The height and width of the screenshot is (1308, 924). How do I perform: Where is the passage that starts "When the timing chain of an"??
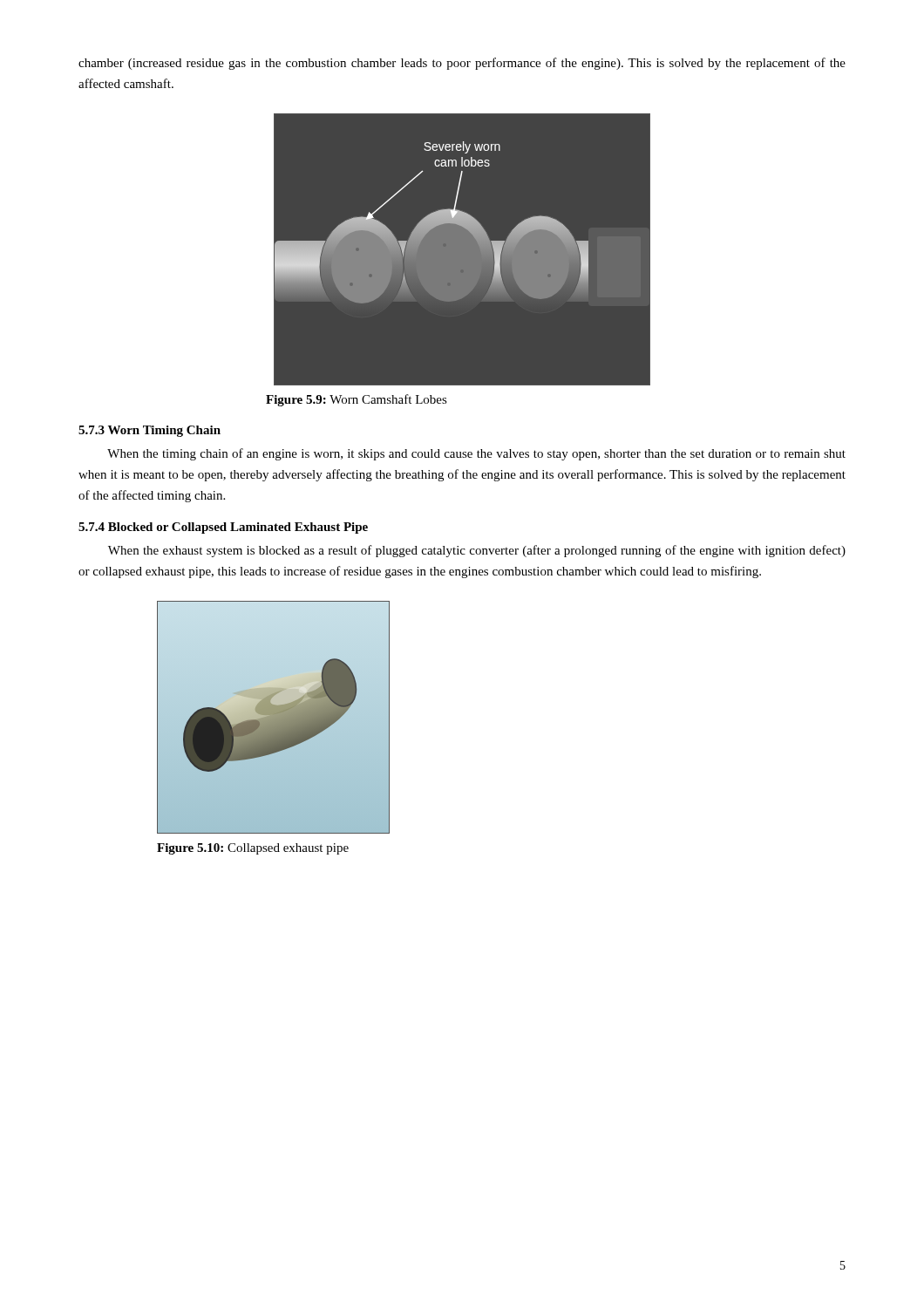coord(462,474)
